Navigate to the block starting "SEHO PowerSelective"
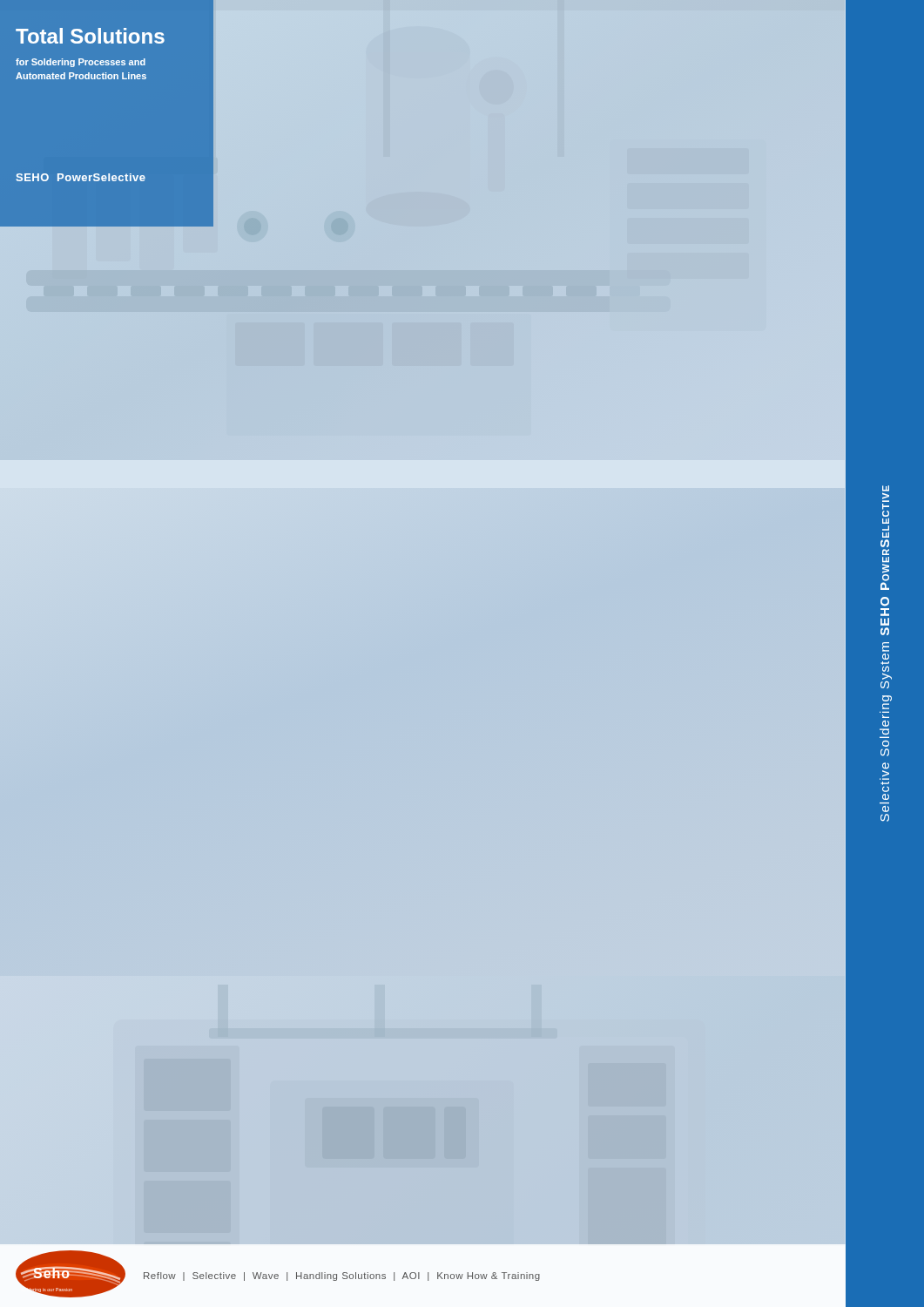924x1307 pixels. [x=81, y=177]
